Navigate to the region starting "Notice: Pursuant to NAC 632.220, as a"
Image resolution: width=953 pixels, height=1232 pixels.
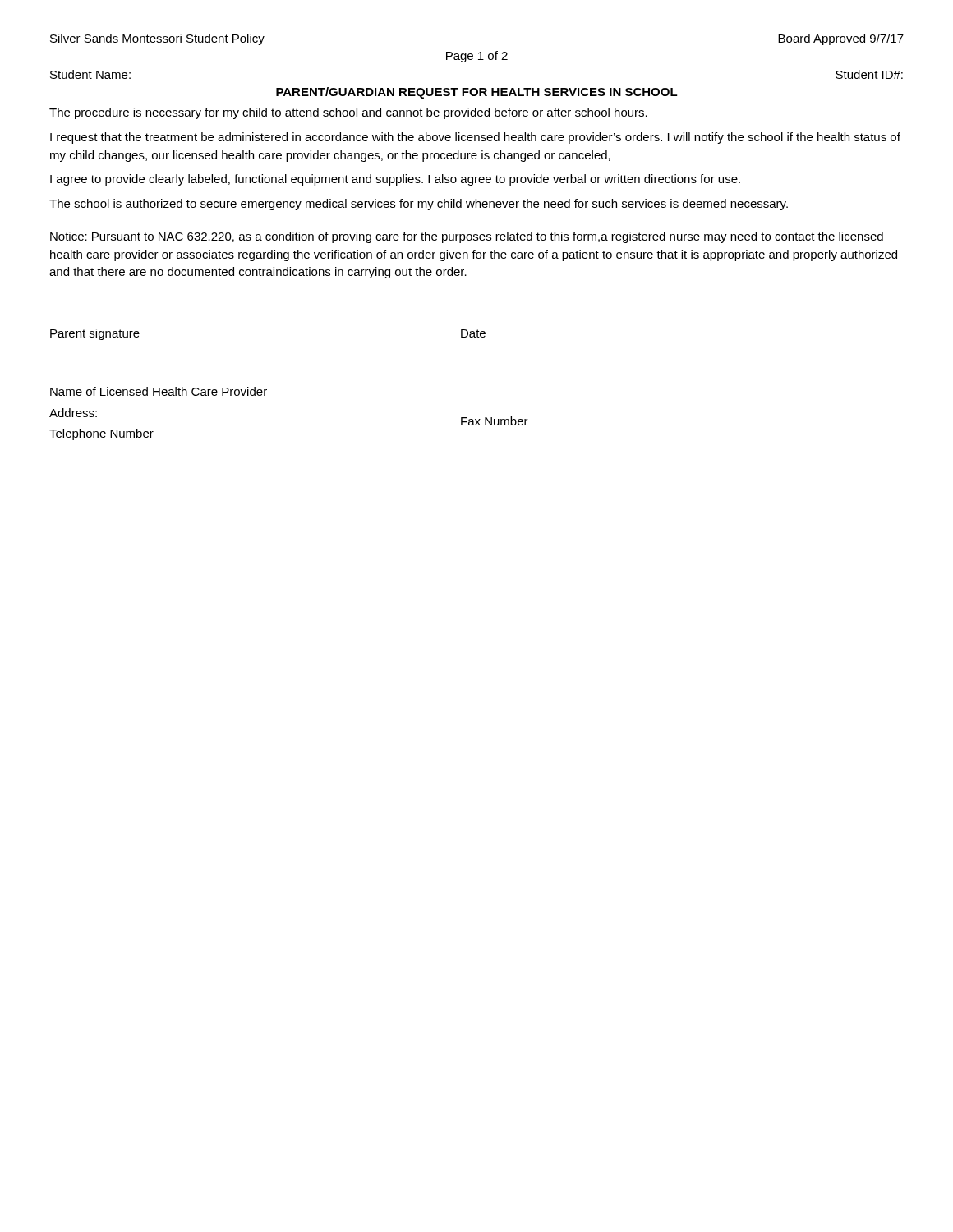(x=474, y=254)
